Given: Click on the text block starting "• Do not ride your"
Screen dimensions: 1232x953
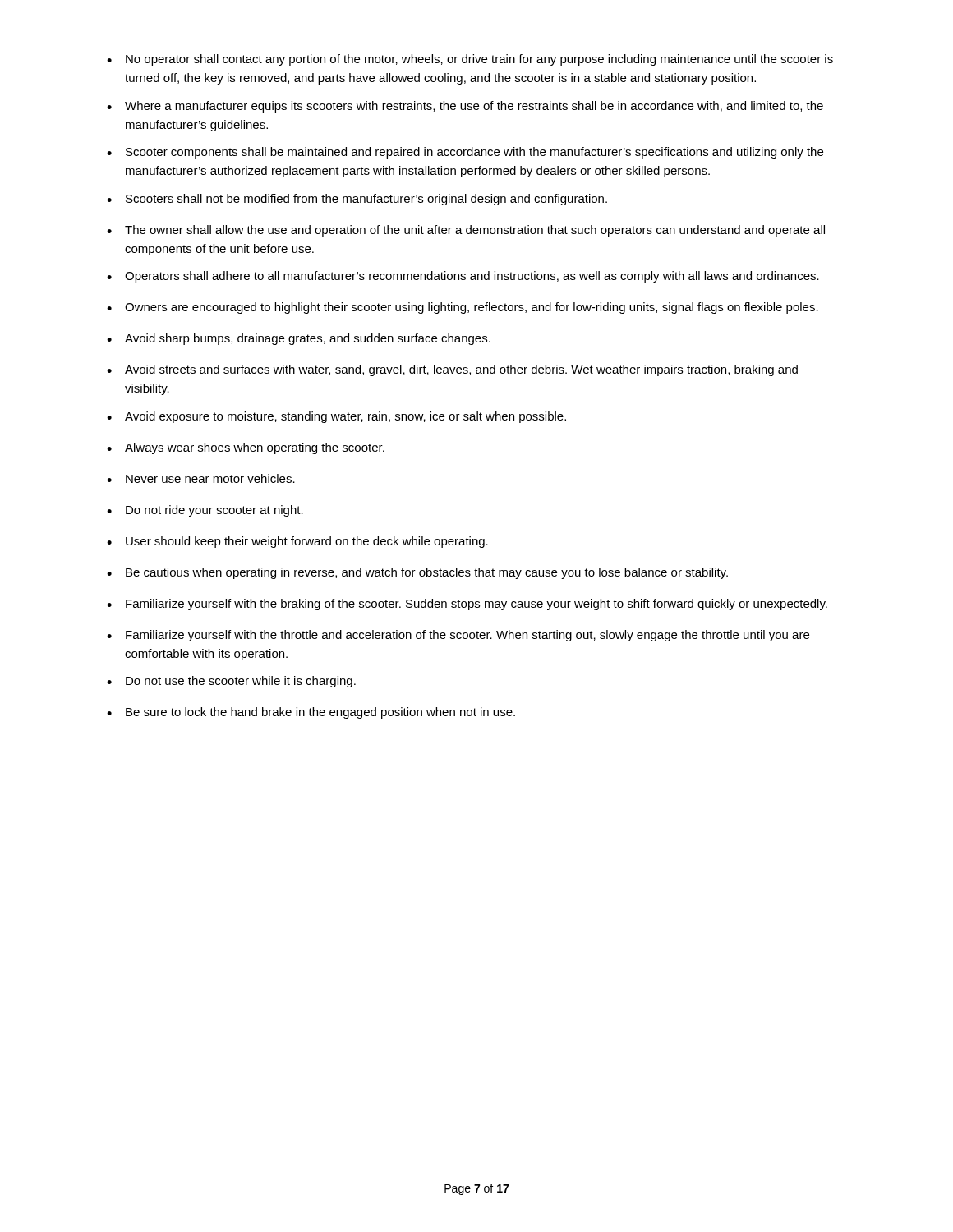Looking at the screenshot, I should [x=205, y=511].
